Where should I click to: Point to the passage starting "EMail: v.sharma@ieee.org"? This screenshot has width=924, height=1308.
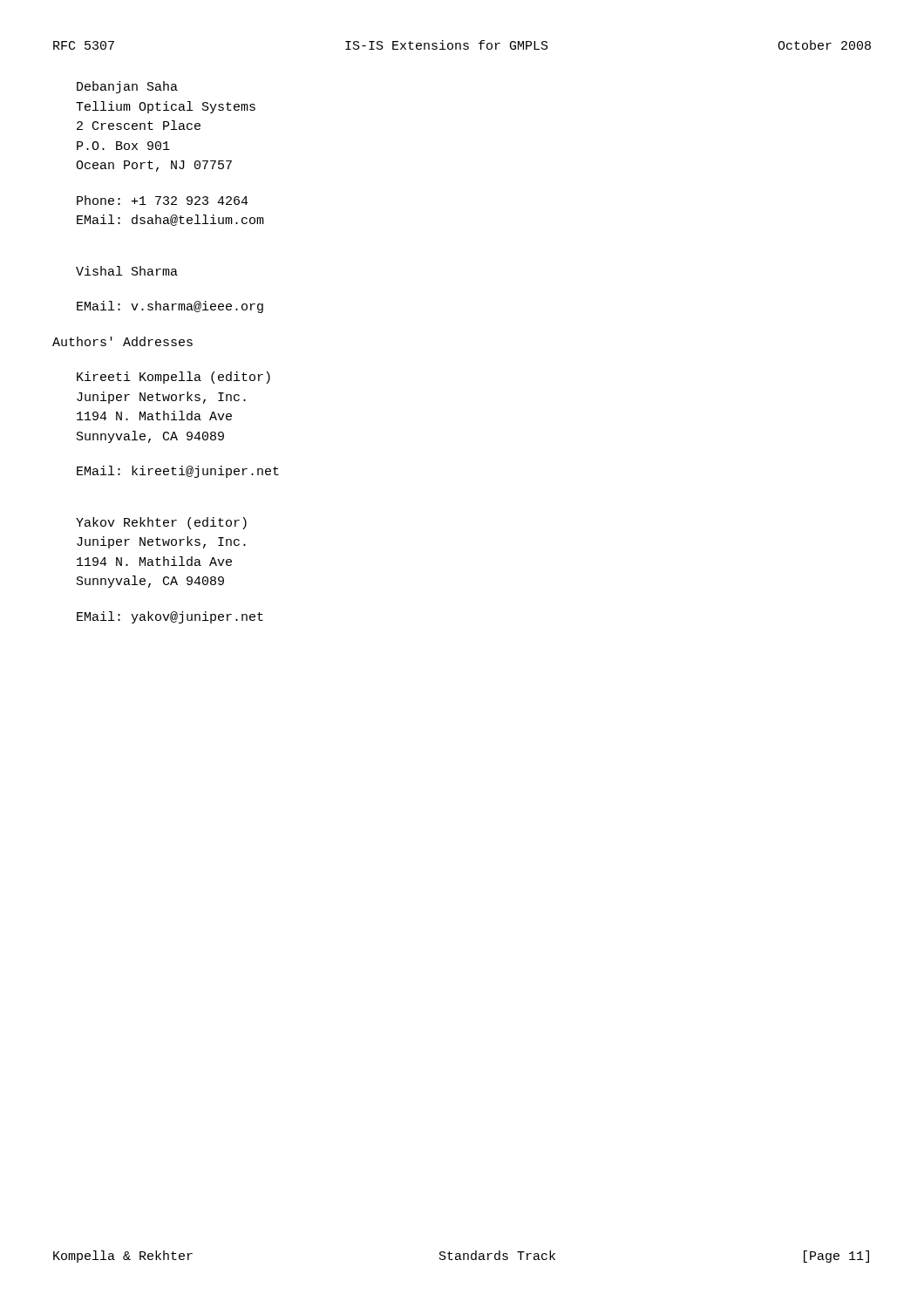(158, 307)
